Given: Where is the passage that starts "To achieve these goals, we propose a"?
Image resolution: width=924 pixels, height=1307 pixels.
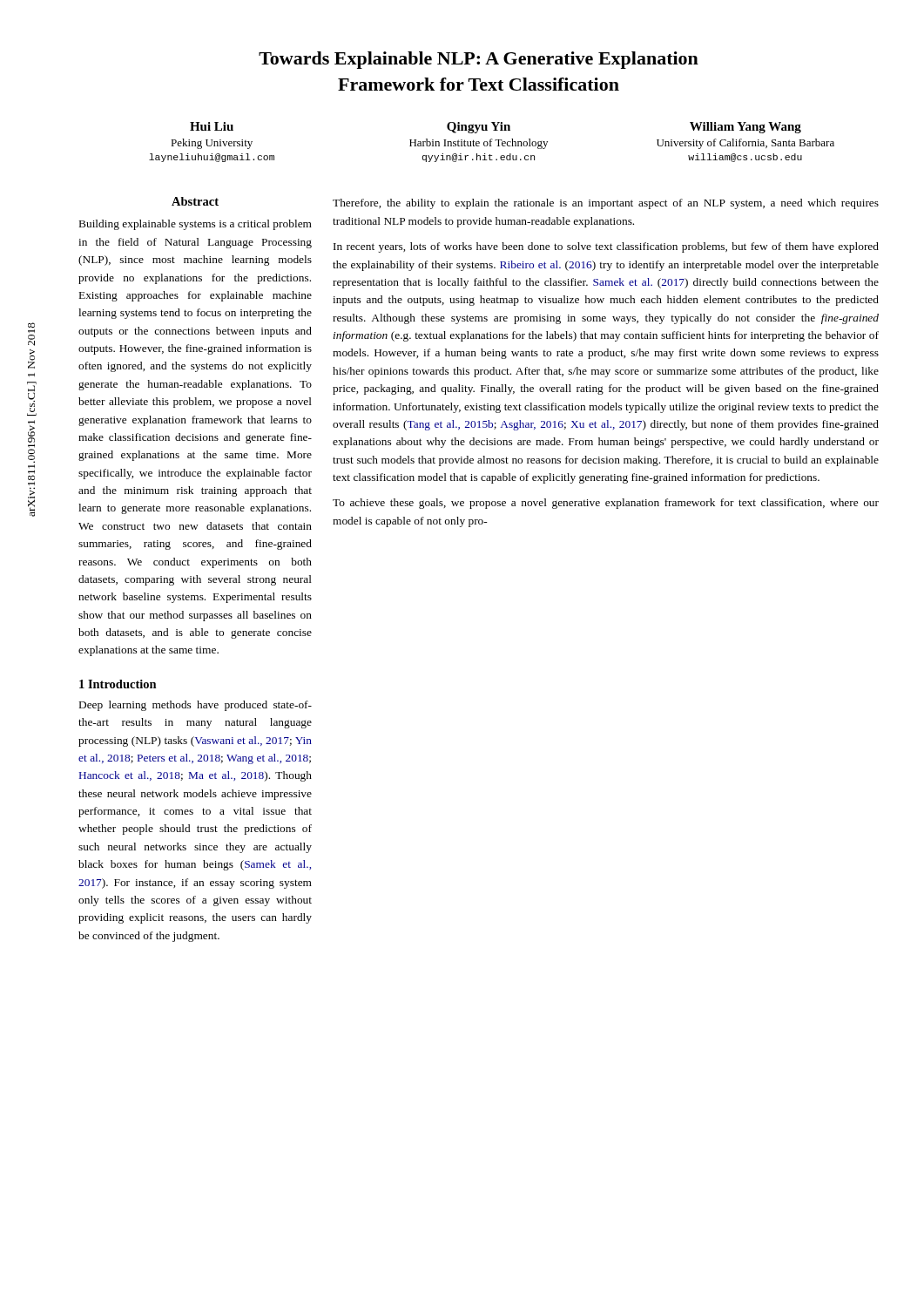Looking at the screenshot, I should coord(606,512).
